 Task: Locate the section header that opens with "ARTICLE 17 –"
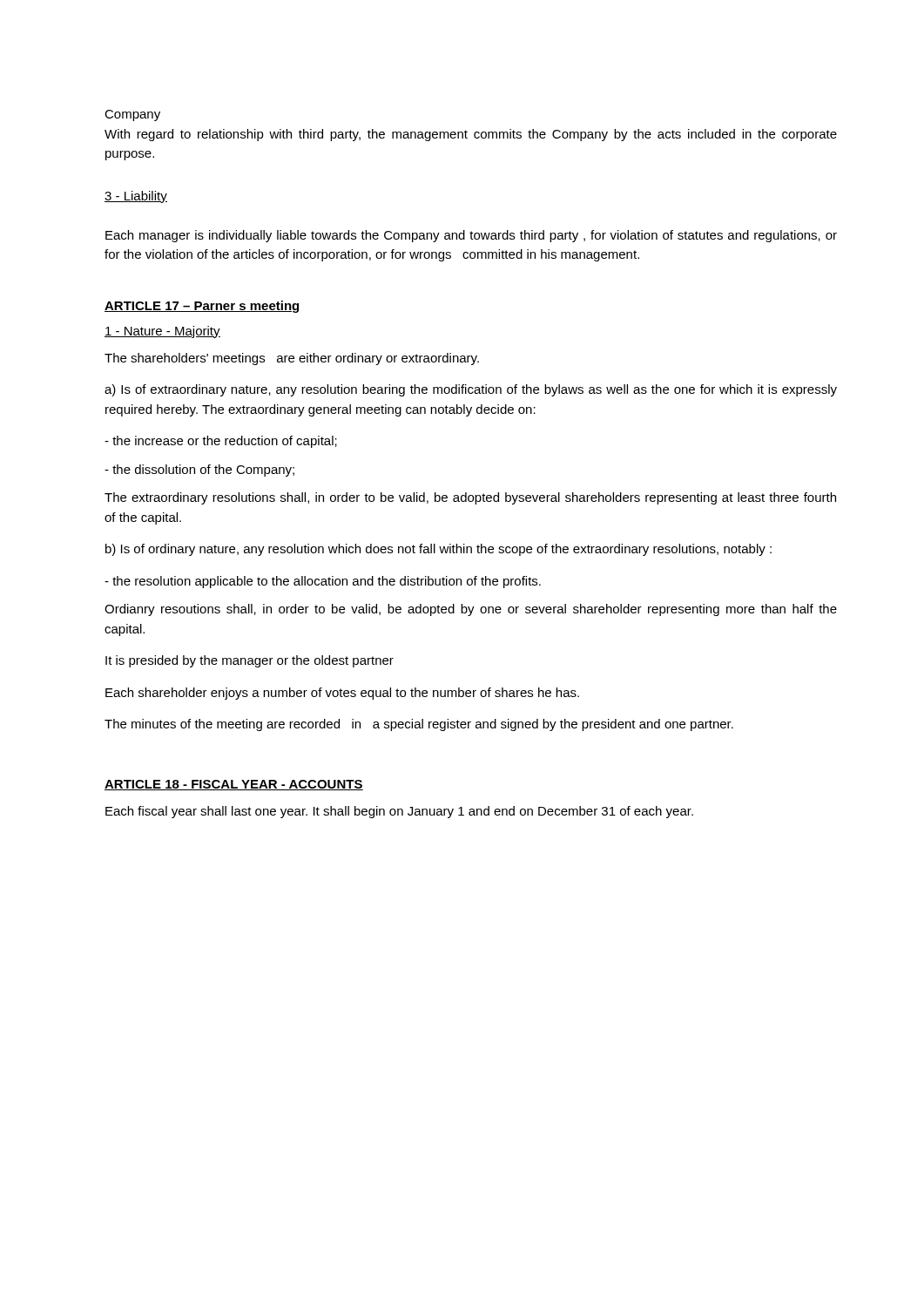[x=202, y=305]
